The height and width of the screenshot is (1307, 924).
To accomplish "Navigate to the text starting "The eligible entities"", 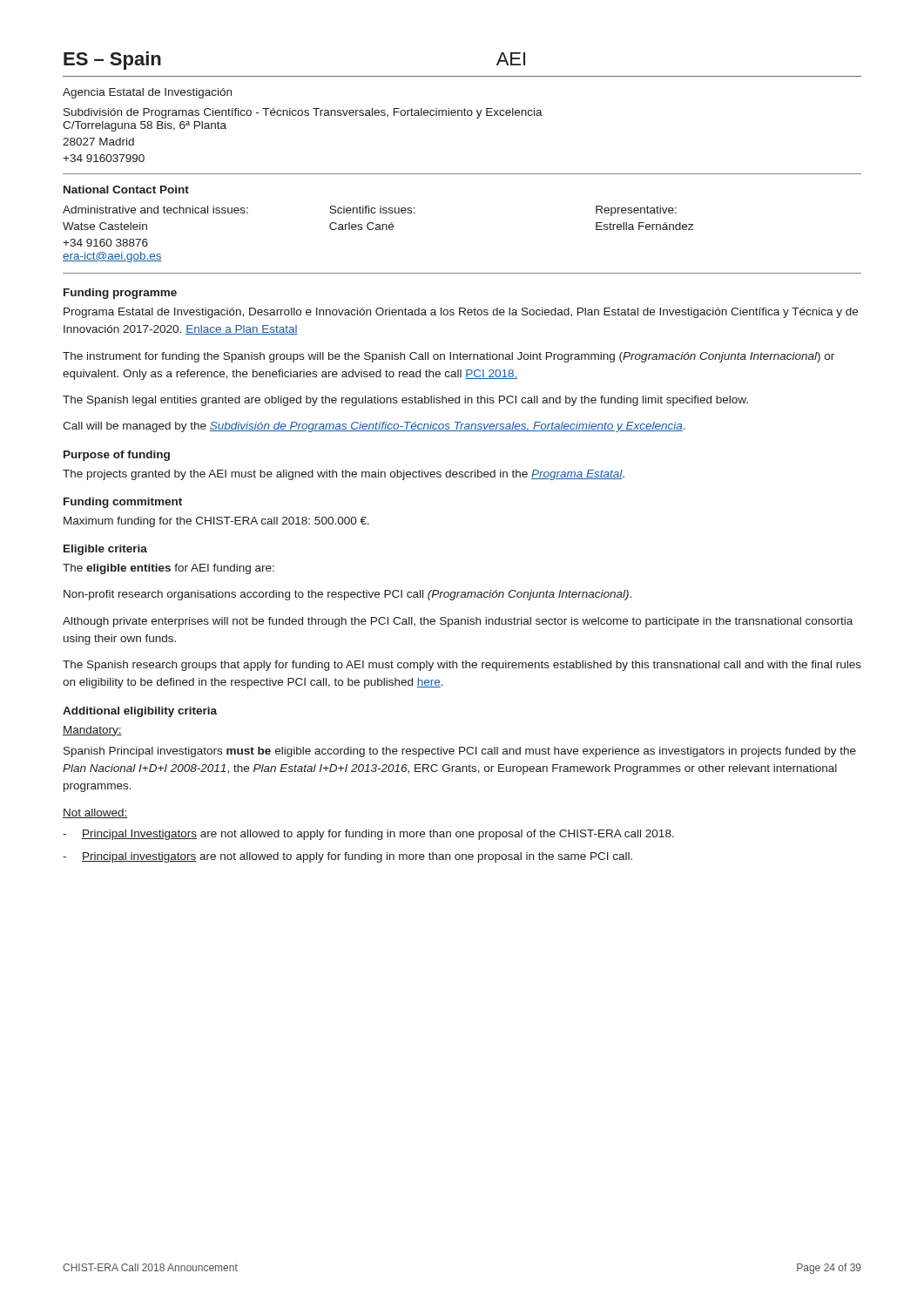I will tap(169, 568).
